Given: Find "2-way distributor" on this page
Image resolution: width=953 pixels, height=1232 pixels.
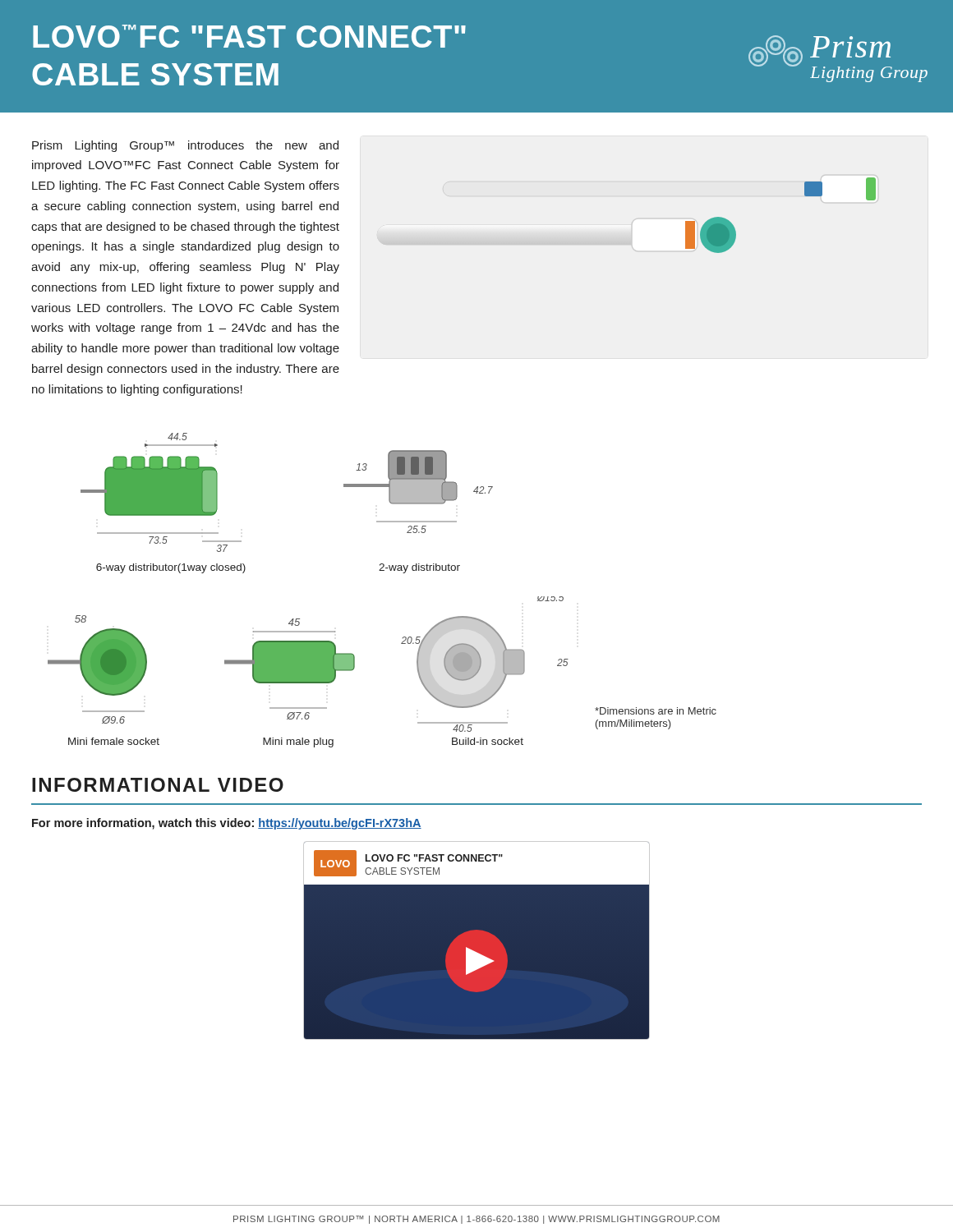Looking at the screenshot, I should tap(419, 567).
